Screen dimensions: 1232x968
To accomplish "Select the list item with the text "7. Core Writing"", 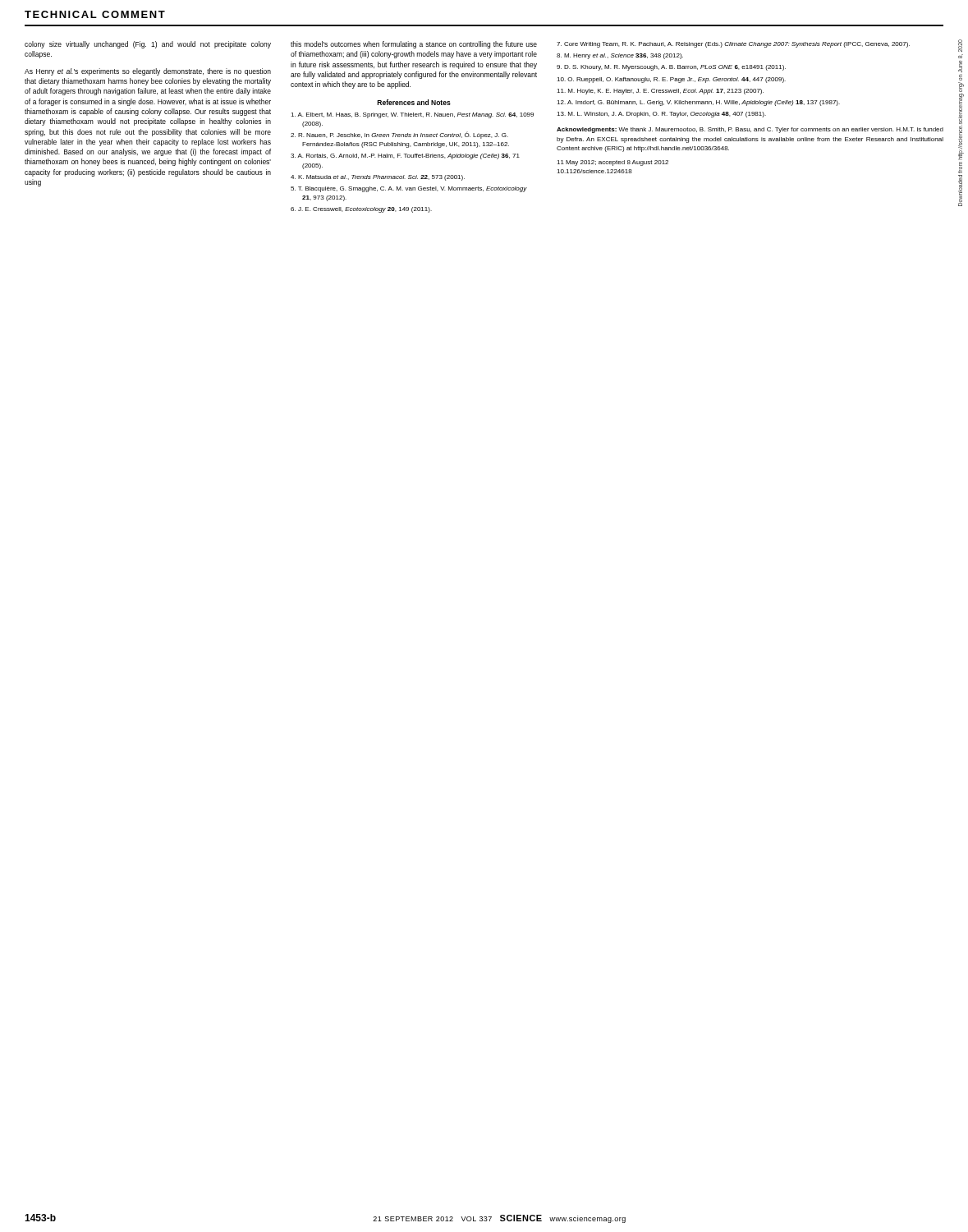I will pyautogui.click(x=733, y=44).
